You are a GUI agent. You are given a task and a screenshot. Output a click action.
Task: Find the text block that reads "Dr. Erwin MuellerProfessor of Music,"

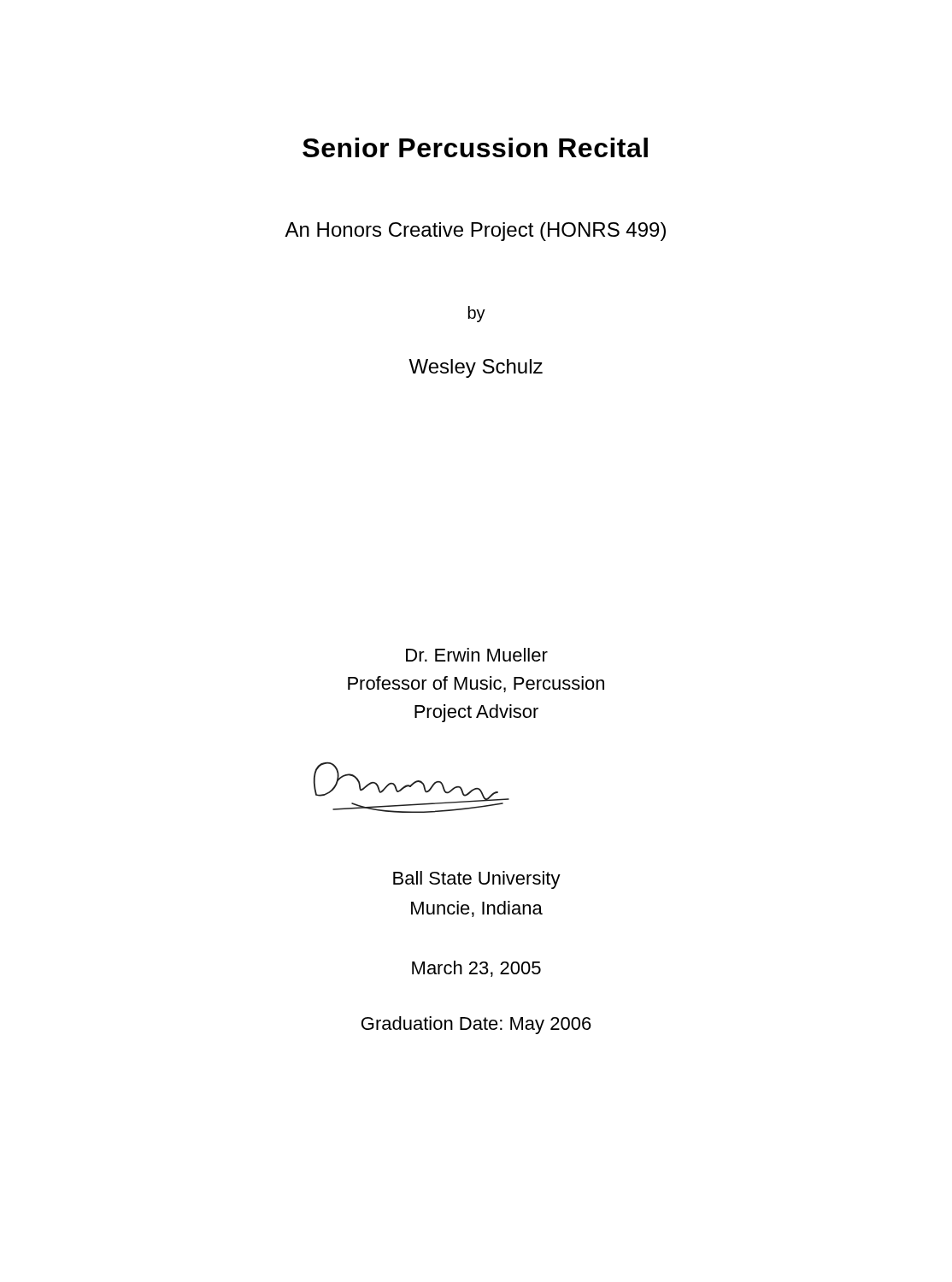click(476, 683)
